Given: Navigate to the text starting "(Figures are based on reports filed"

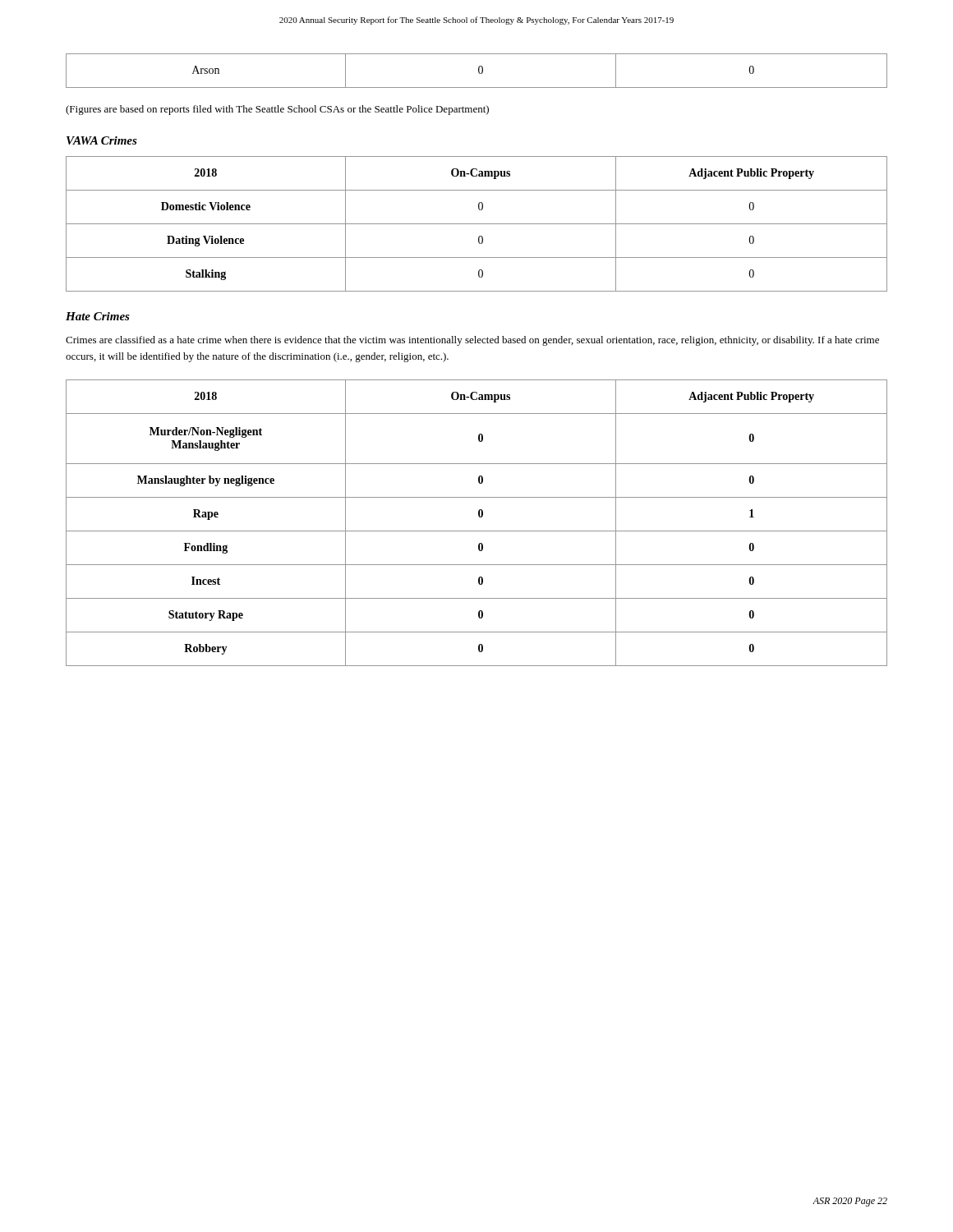Looking at the screenshot, I should pyautogui.click(x=278, y=109).
